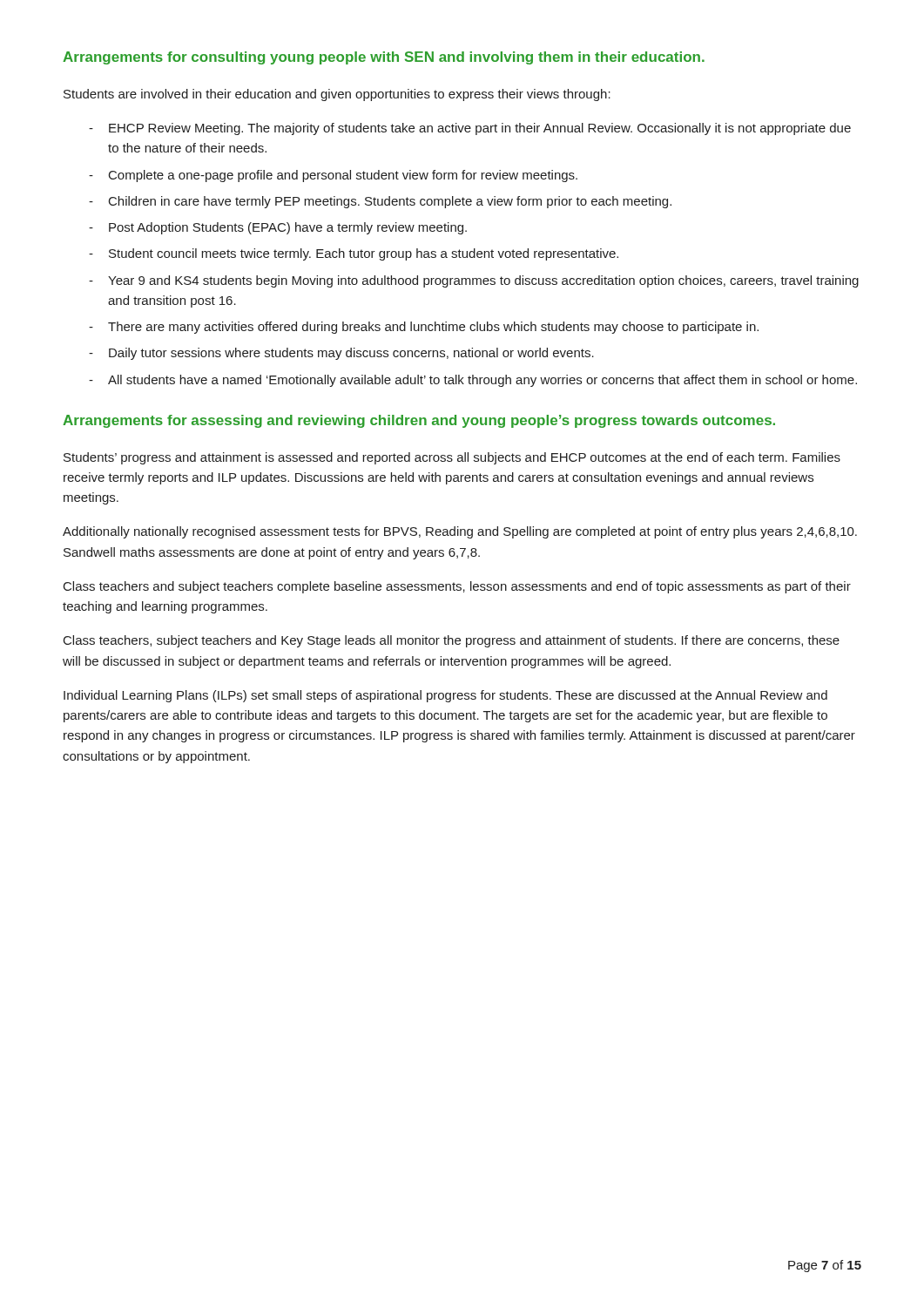Point to the passage starting "Post Adoption Students (EPAC) have"
The height and width of the screenshot is (1307, 924).
click(288, 227)
